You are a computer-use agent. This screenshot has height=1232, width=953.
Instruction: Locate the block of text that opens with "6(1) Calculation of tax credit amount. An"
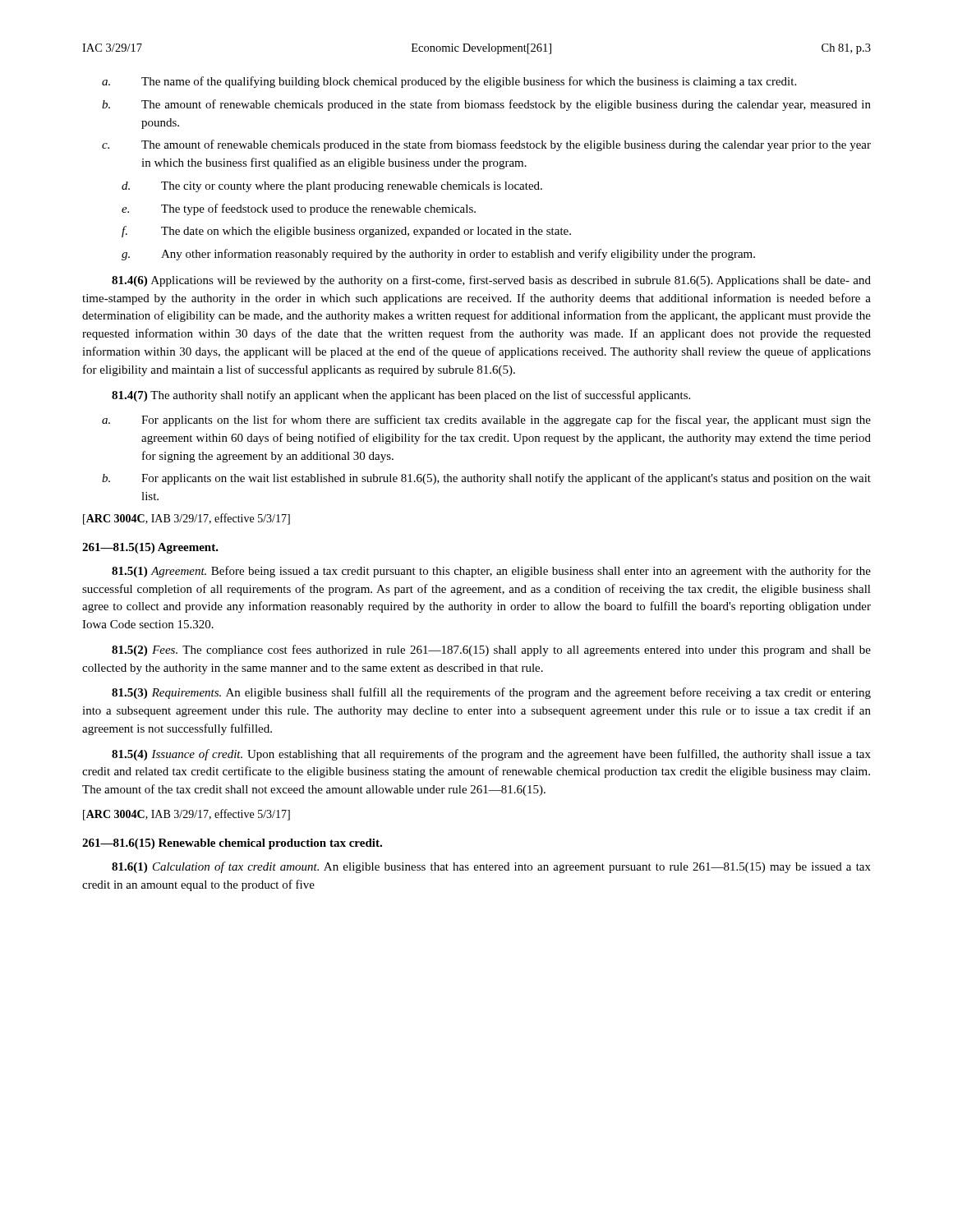point(476,875)
